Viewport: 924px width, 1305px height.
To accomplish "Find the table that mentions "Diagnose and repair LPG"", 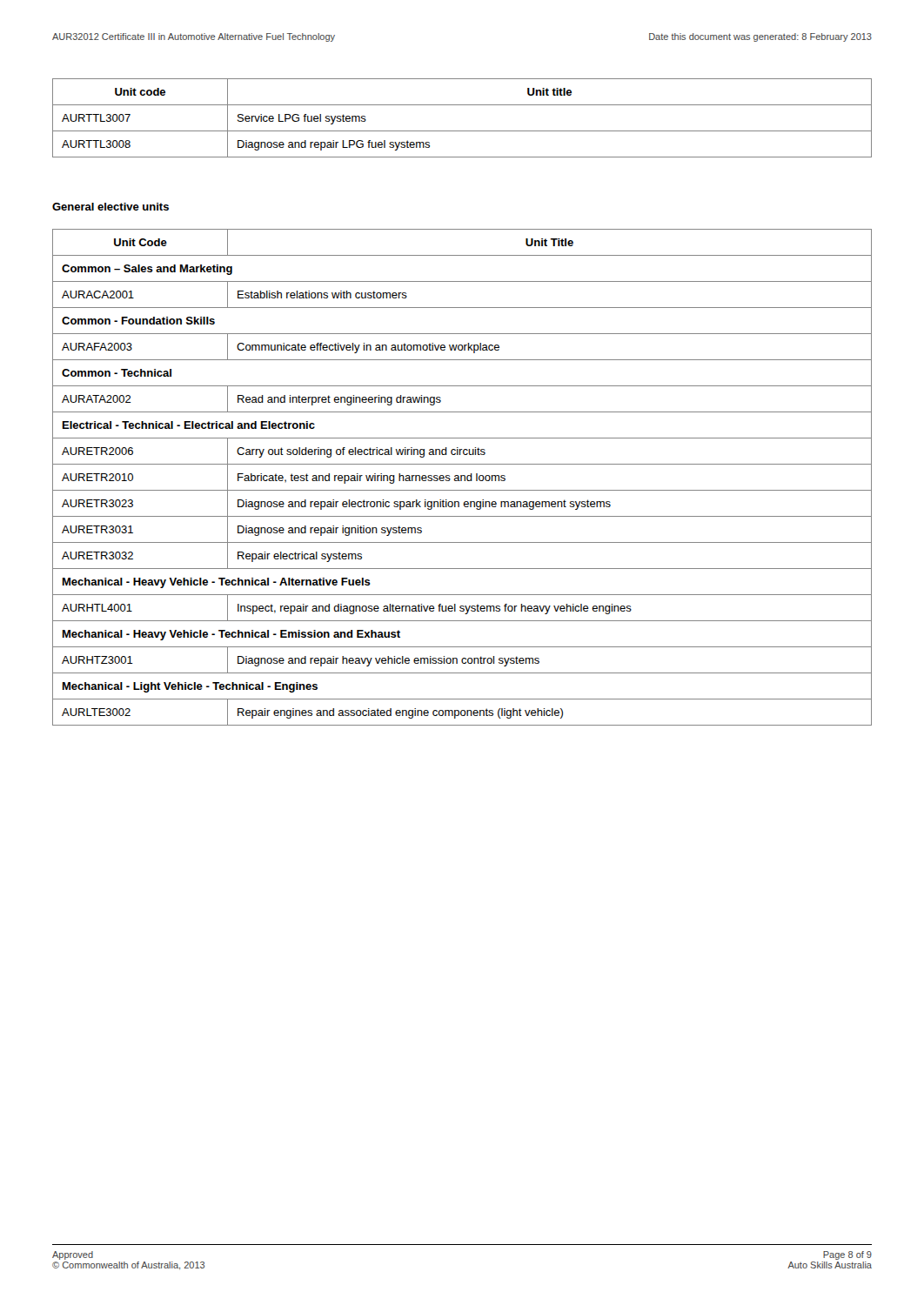I will tap(462, 118).
